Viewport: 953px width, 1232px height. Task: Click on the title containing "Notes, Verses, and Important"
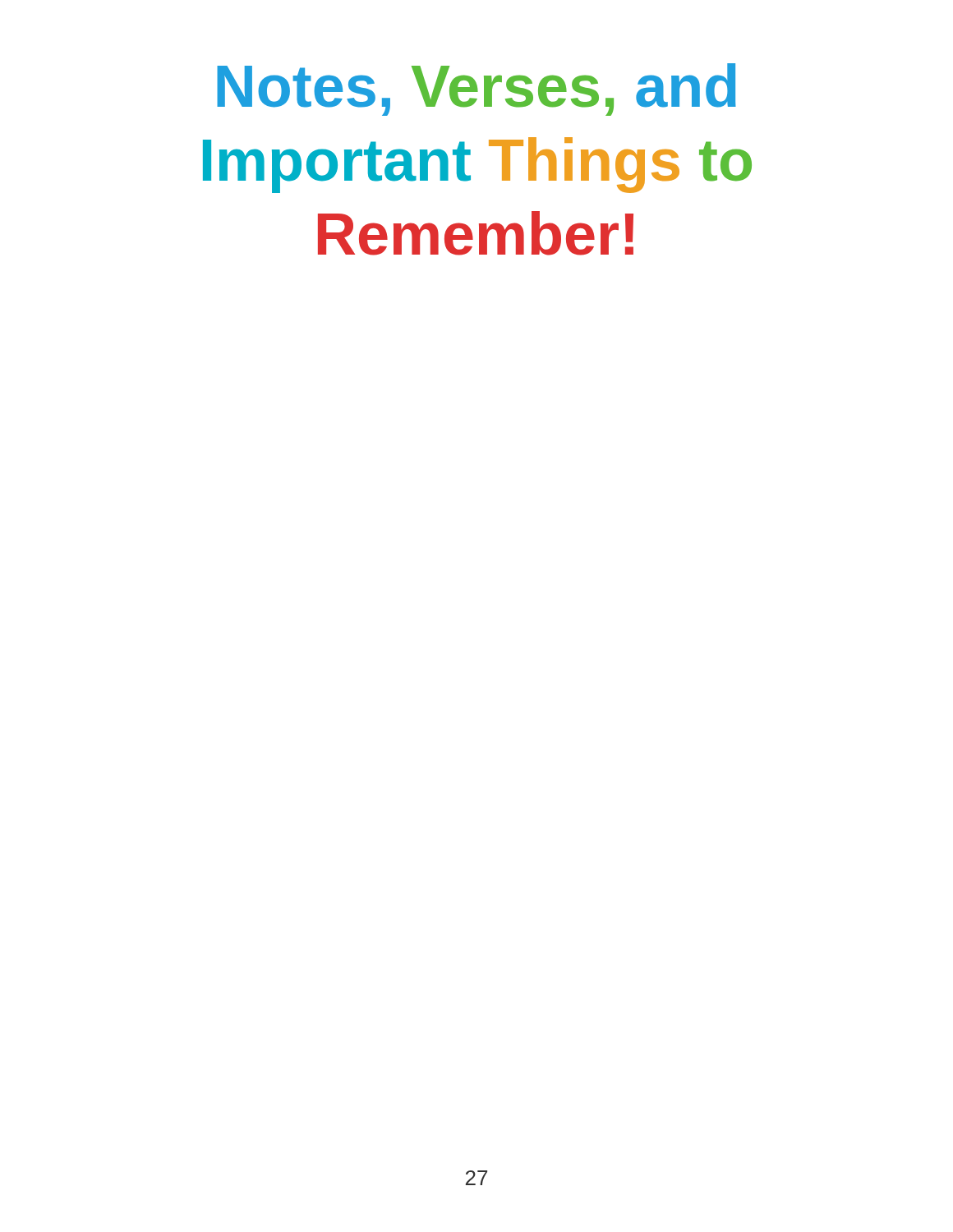pyautogui.click(x=476, y=160)
